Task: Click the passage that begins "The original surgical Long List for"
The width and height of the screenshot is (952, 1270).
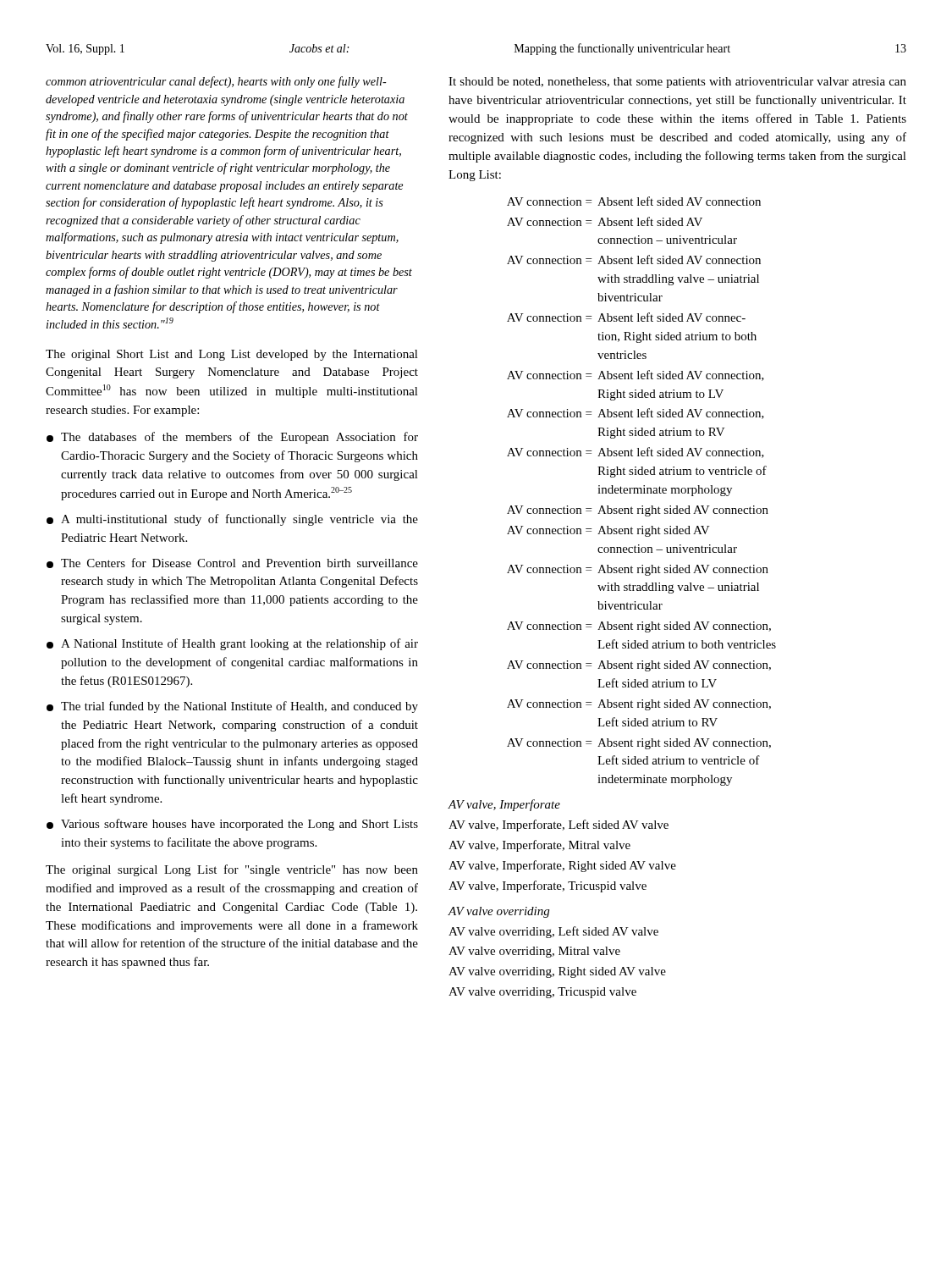Action: 232,917
